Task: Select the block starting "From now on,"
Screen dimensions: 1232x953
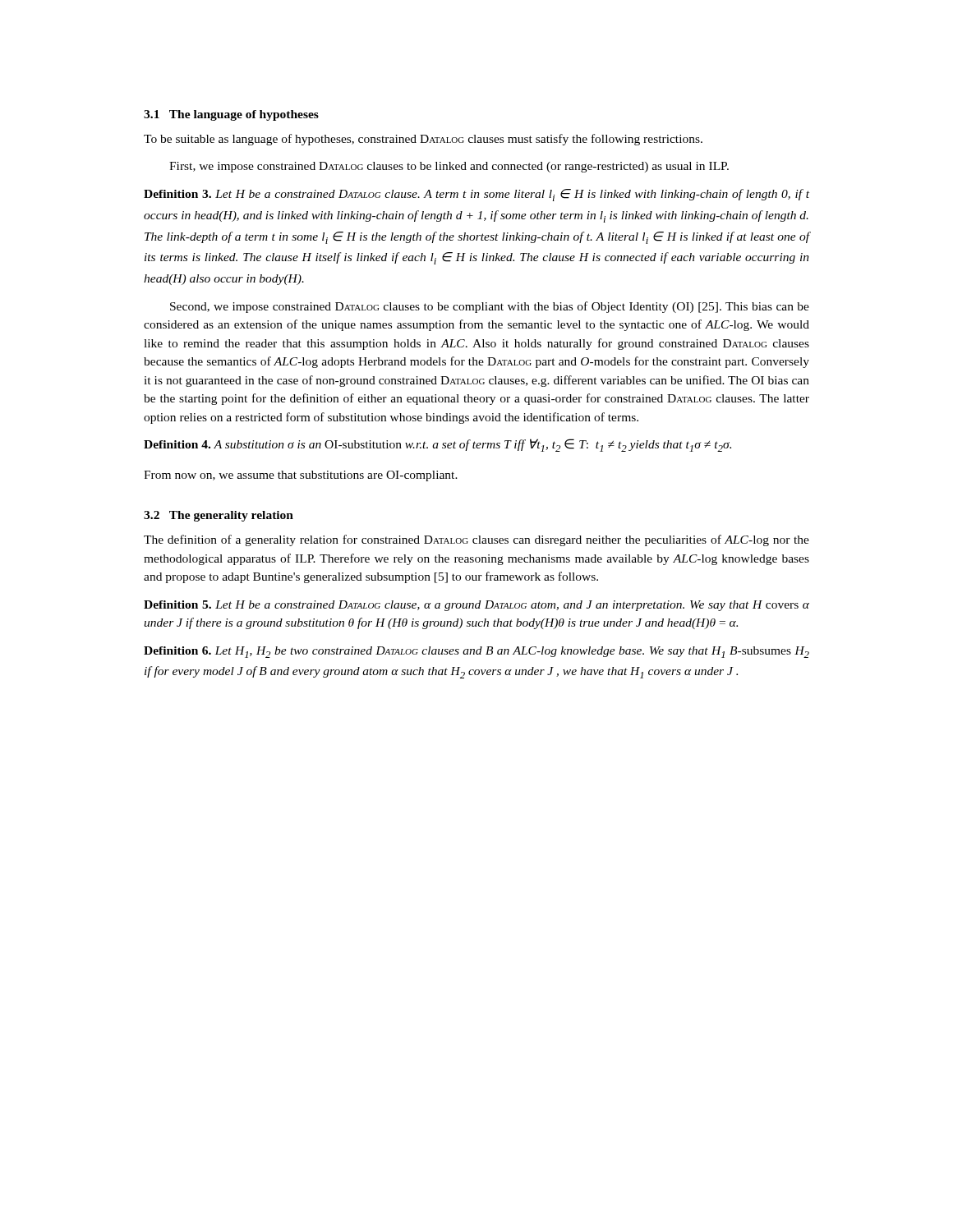Action: 301,476
